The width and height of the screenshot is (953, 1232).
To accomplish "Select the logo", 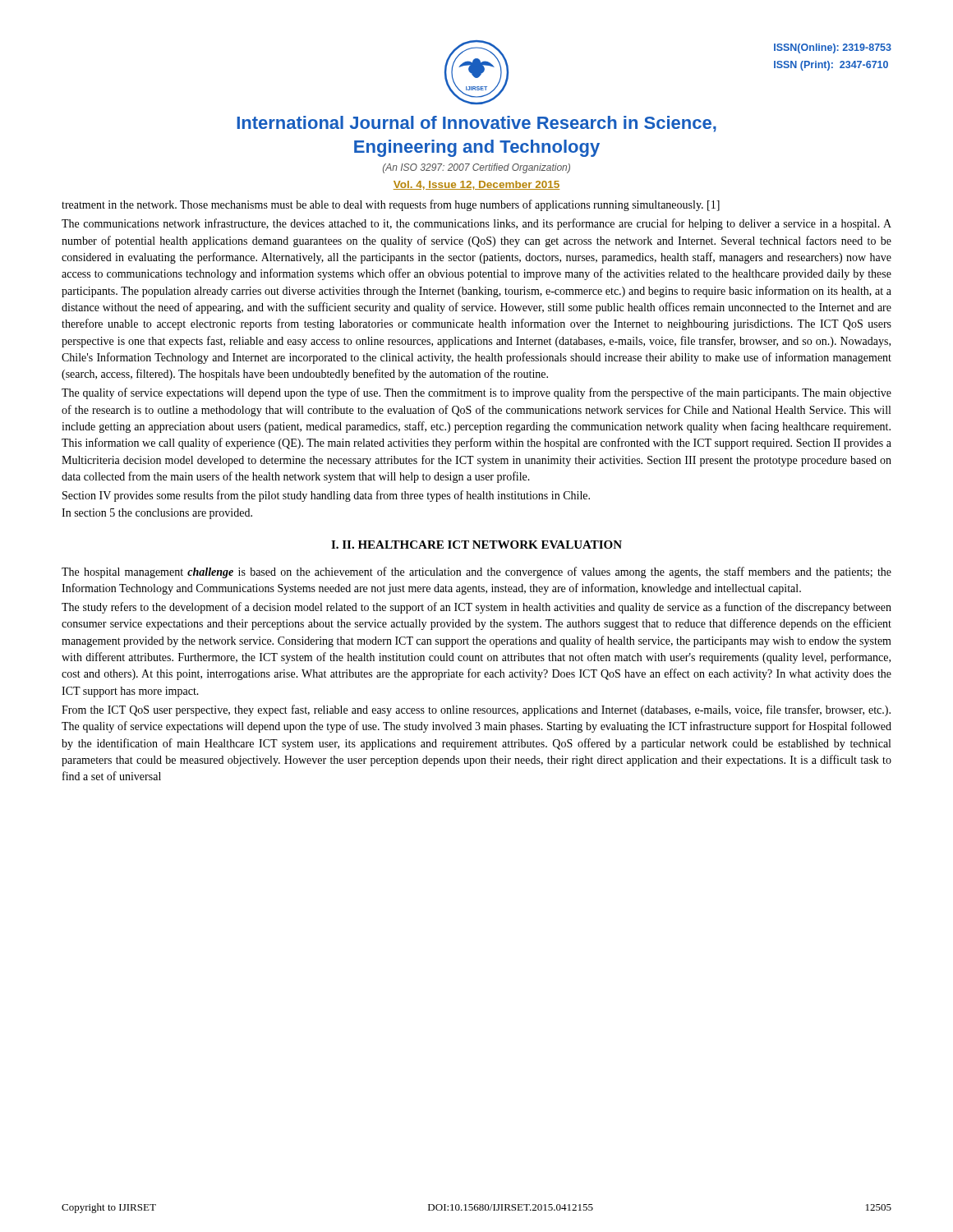I will pos(476,65).
